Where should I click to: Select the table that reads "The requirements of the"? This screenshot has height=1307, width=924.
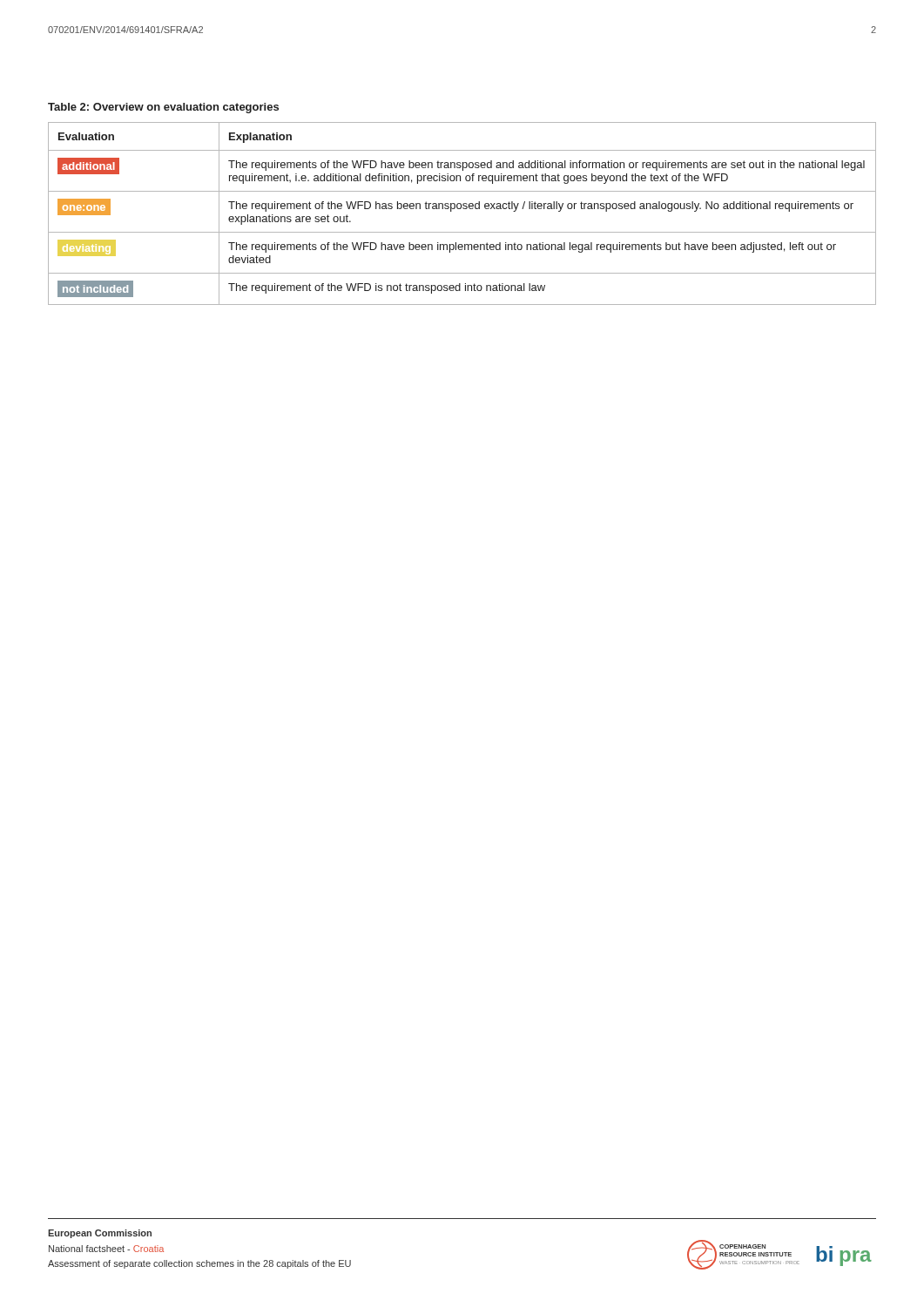click(462, 213)
